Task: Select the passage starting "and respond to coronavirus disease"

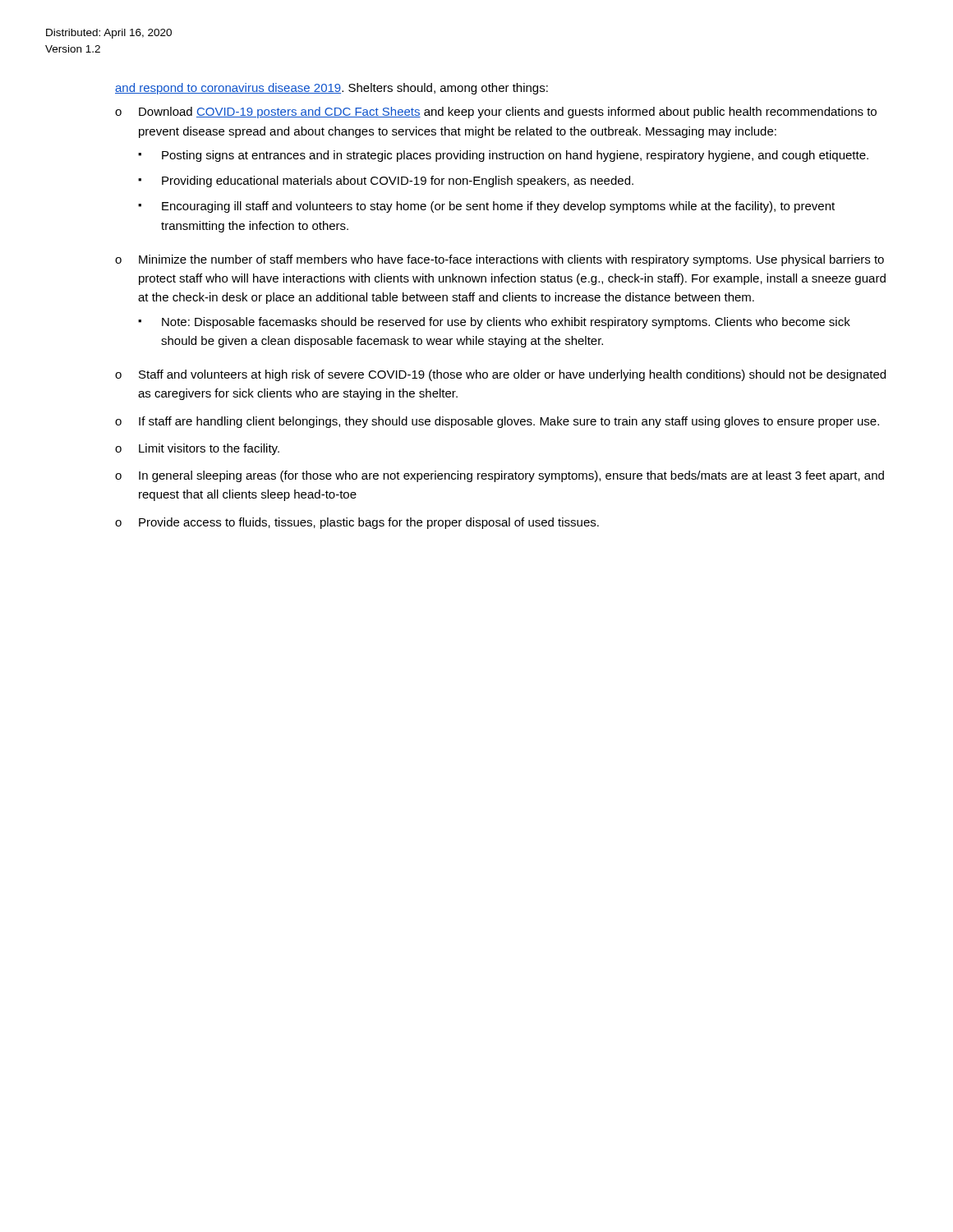Action: 332,87
